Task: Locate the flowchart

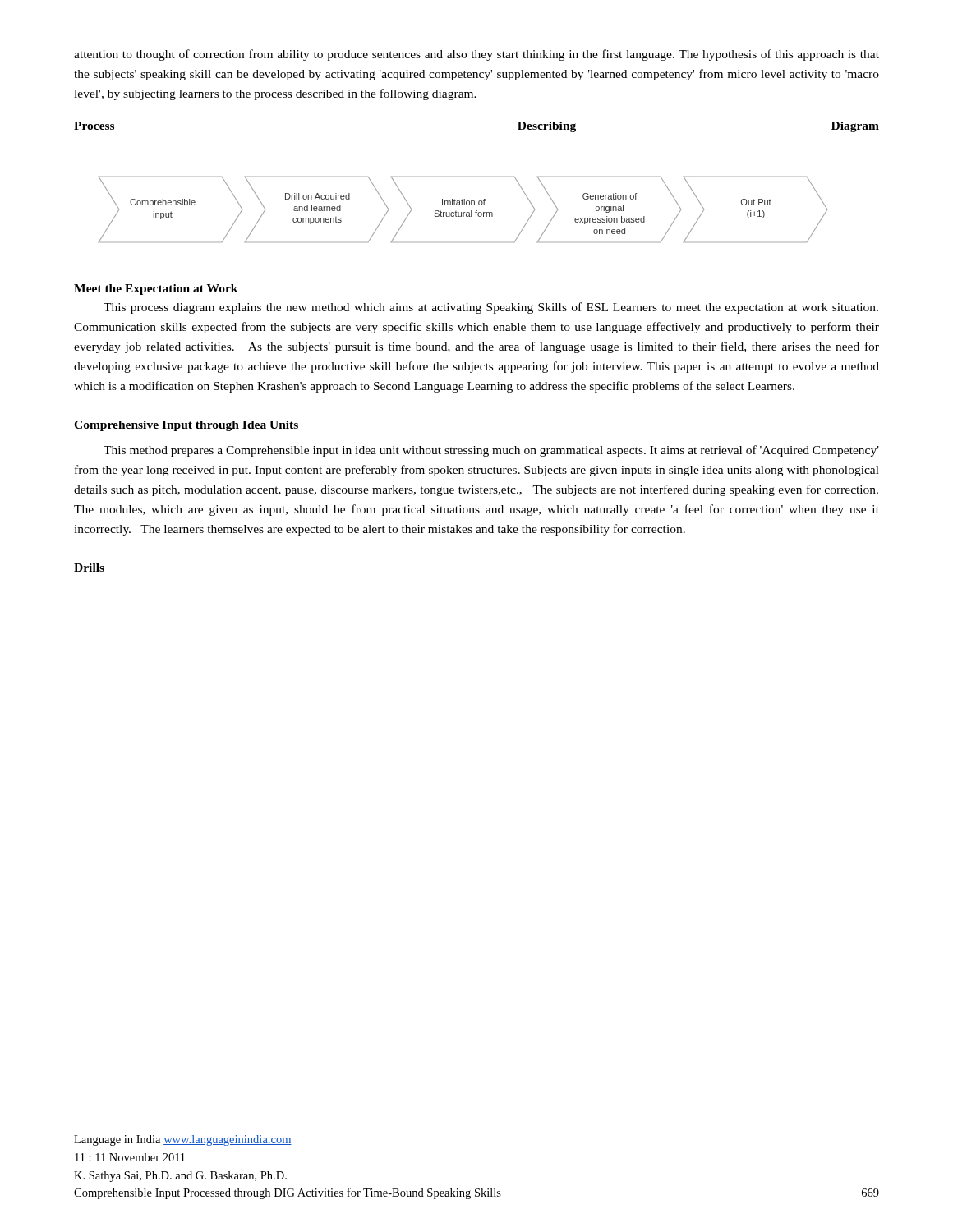Action: point(476,210)
